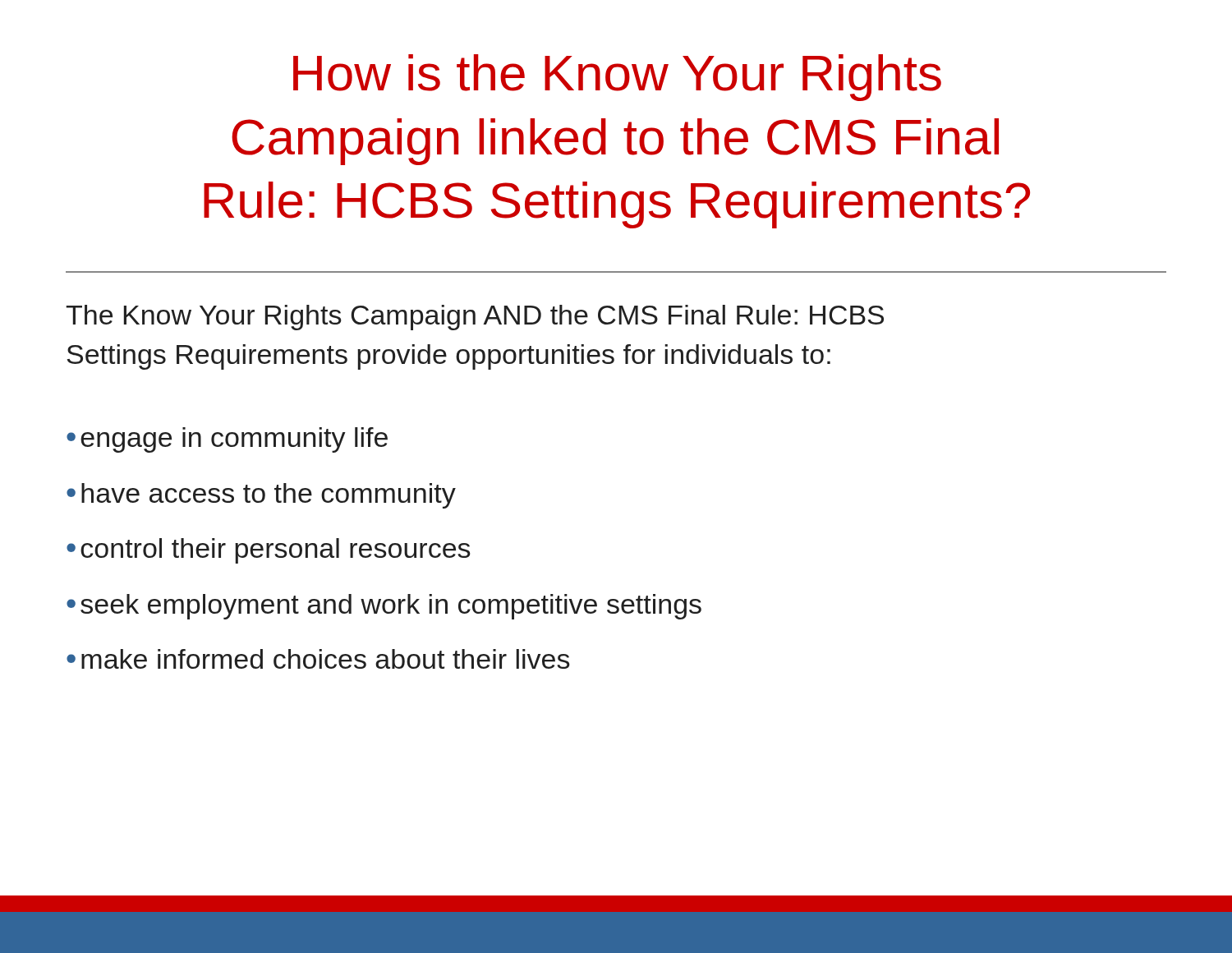Locate the text "•control their personal resources"

tap(268, 549)
